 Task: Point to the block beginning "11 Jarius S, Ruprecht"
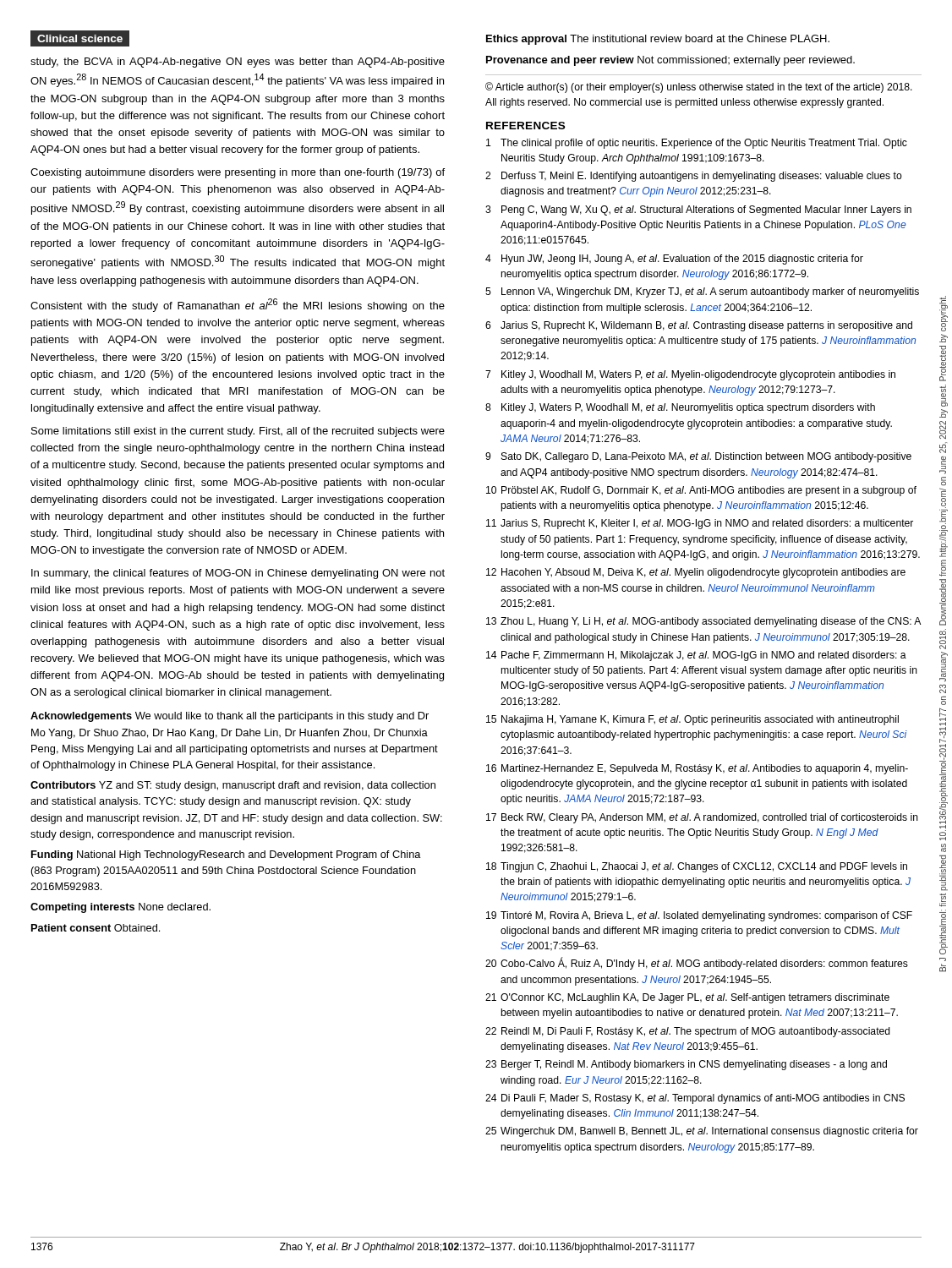(703, 539)
